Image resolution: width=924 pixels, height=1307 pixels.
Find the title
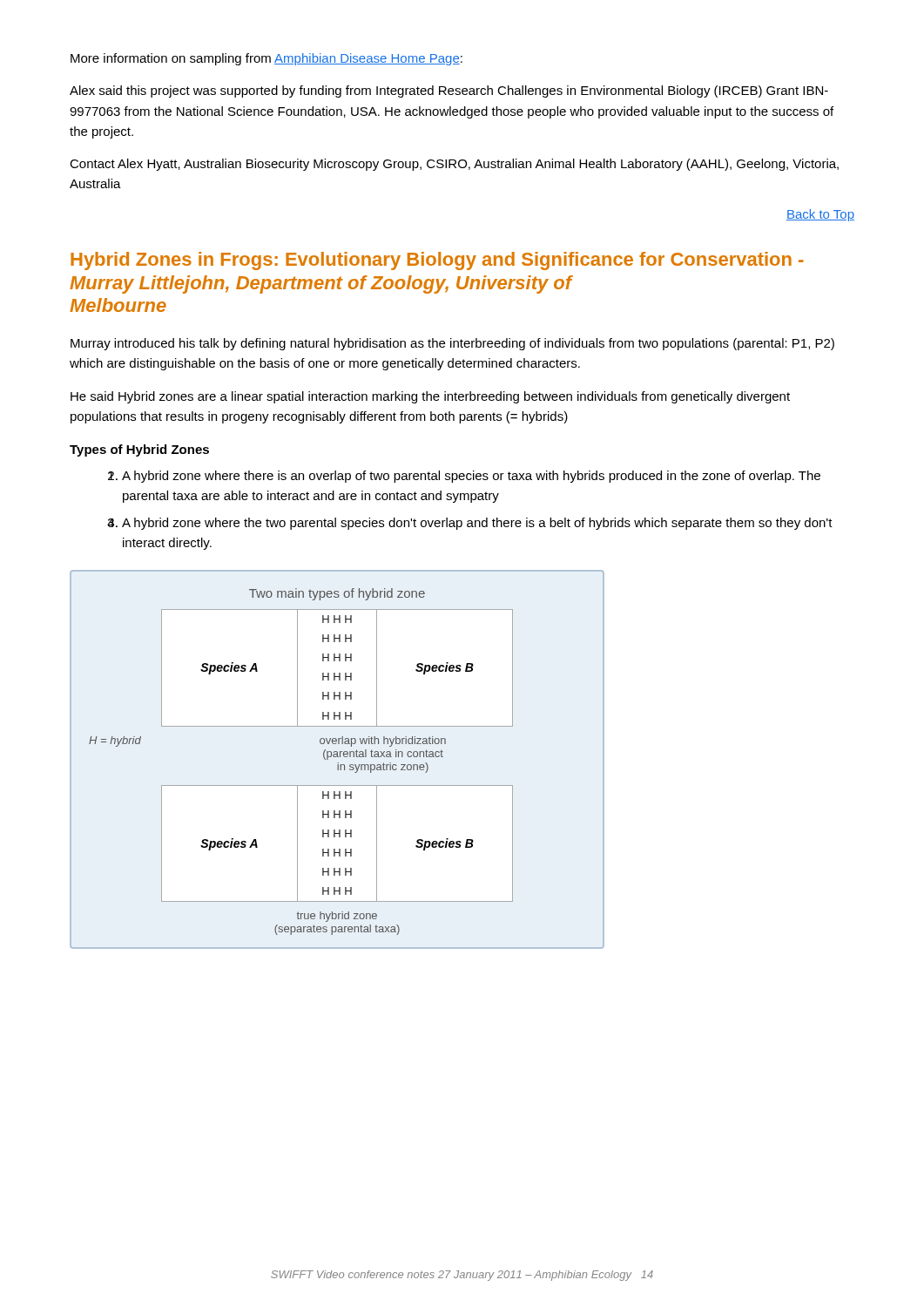[x=437, y=282]
